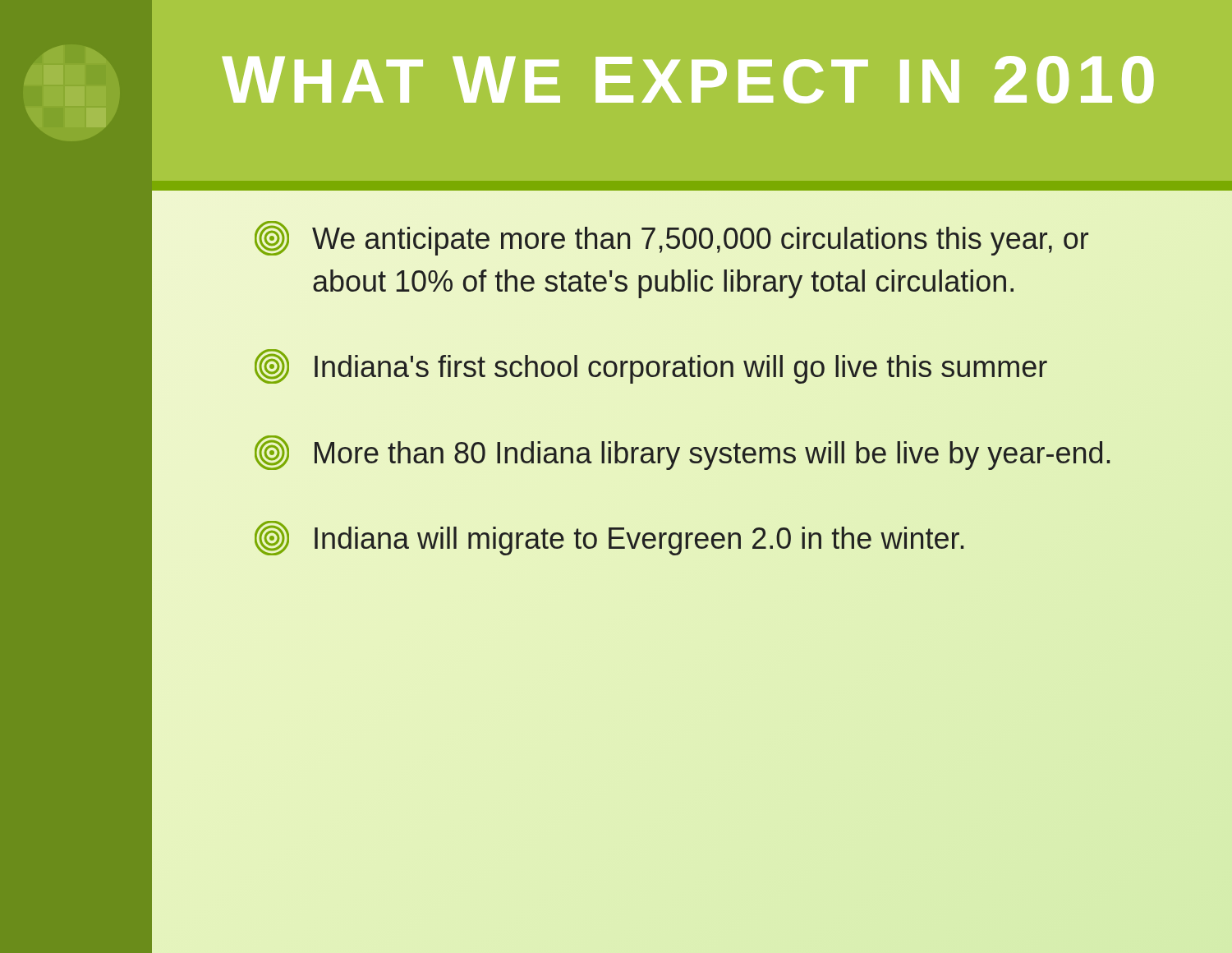Find the list item that reads "We anticipate more than 7,500,000 circulations"

point(698,261)
